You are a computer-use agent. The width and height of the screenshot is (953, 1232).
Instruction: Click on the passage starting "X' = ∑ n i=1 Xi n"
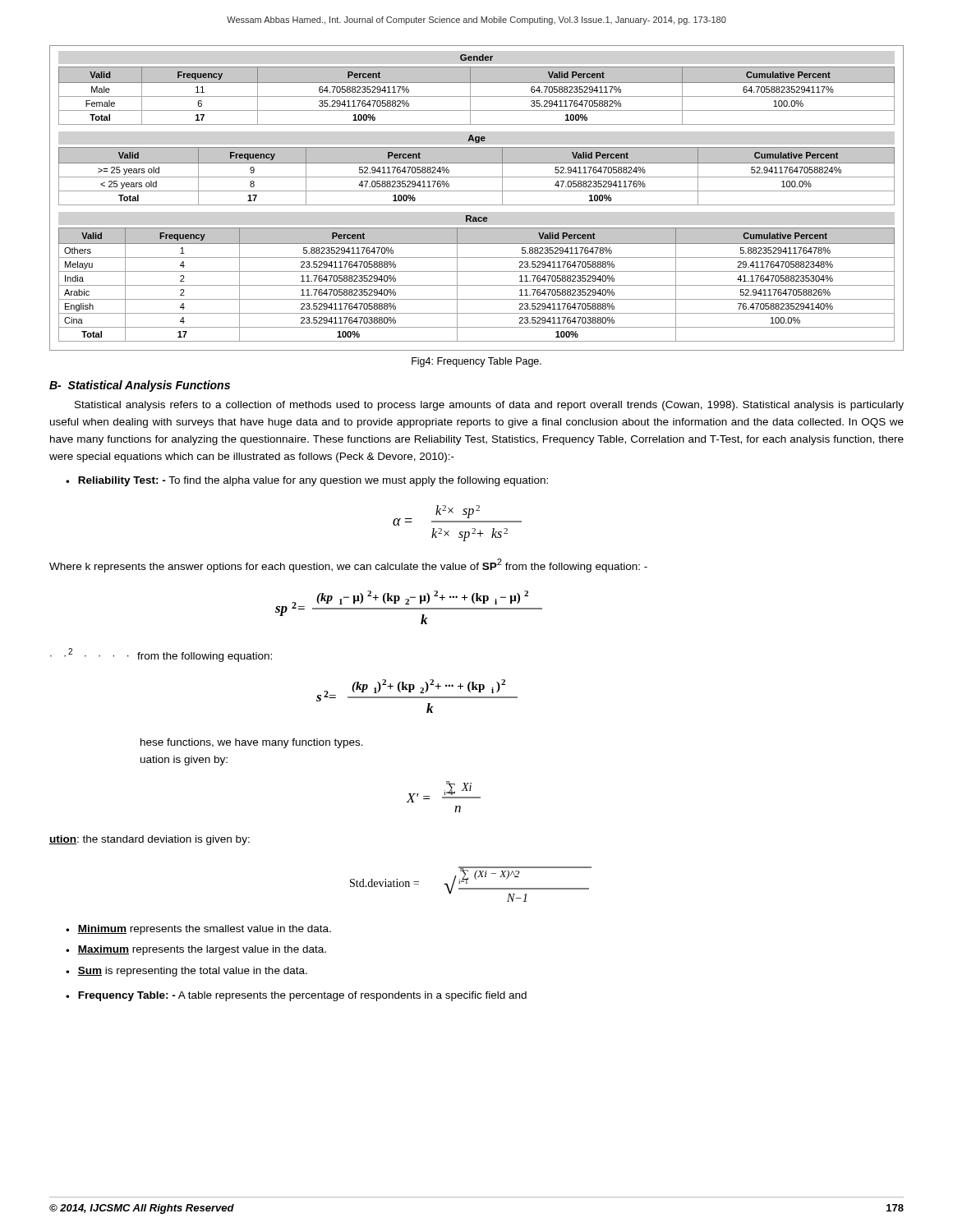pyautogui.click(x=476, y=797)
